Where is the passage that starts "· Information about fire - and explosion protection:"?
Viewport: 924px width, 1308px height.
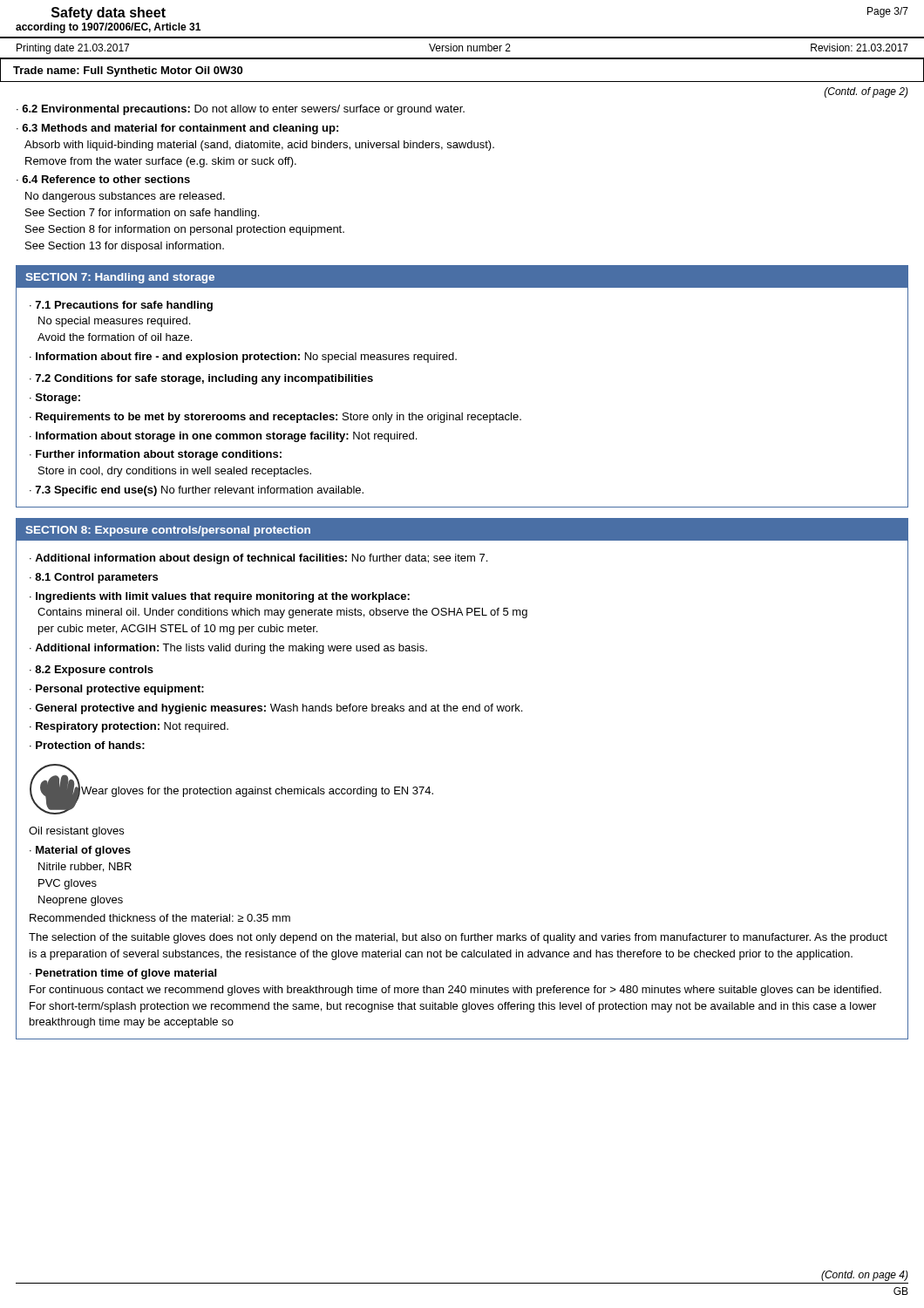[243, 356]
